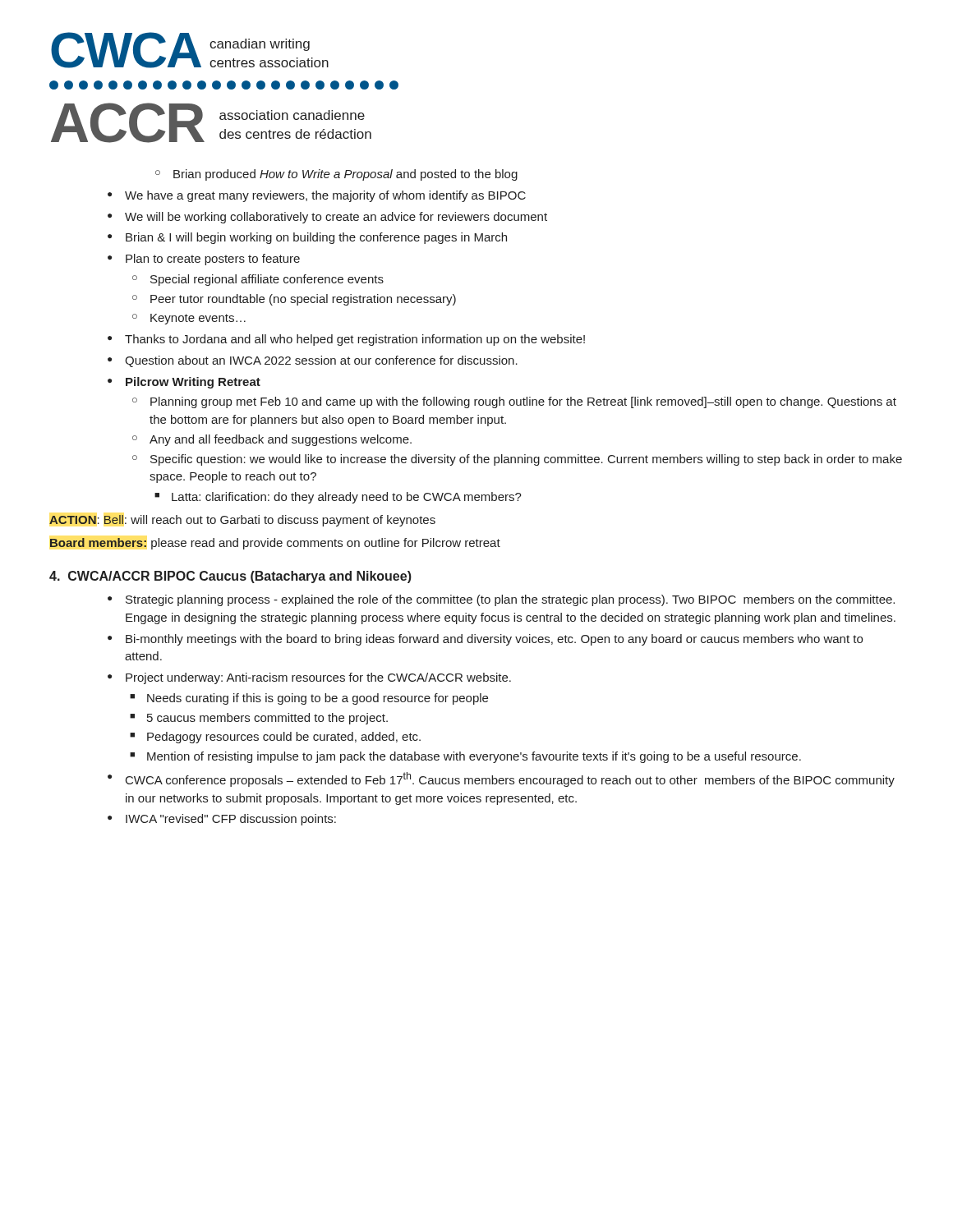Find the text starting "Peer tutor roundtable (no"
This screenshot has width=953, height=1232.
pos(303,298)
